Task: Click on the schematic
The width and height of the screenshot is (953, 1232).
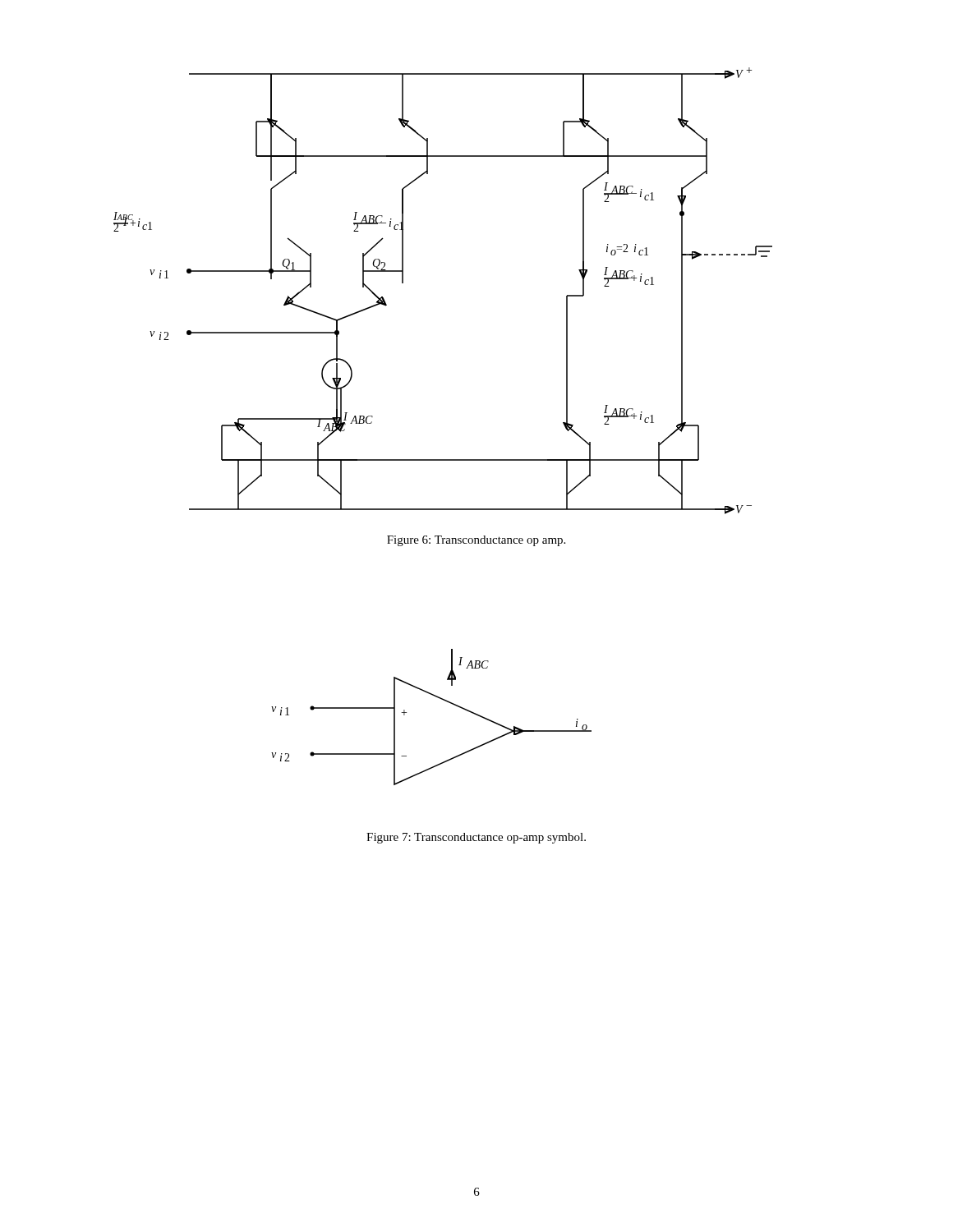Action: [460, 731]
